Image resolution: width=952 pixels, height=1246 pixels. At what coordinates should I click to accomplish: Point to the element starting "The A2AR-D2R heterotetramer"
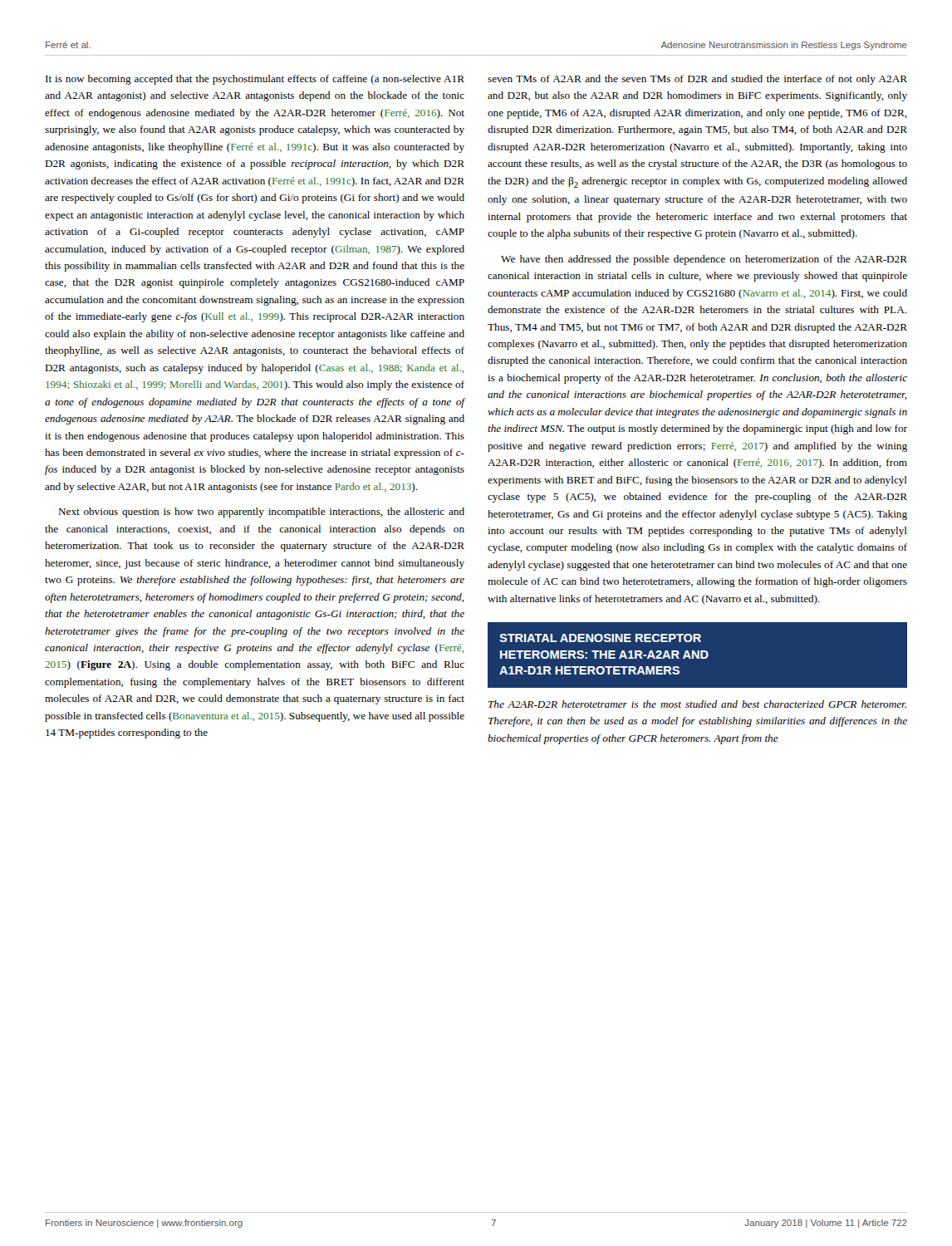point(697,722)
